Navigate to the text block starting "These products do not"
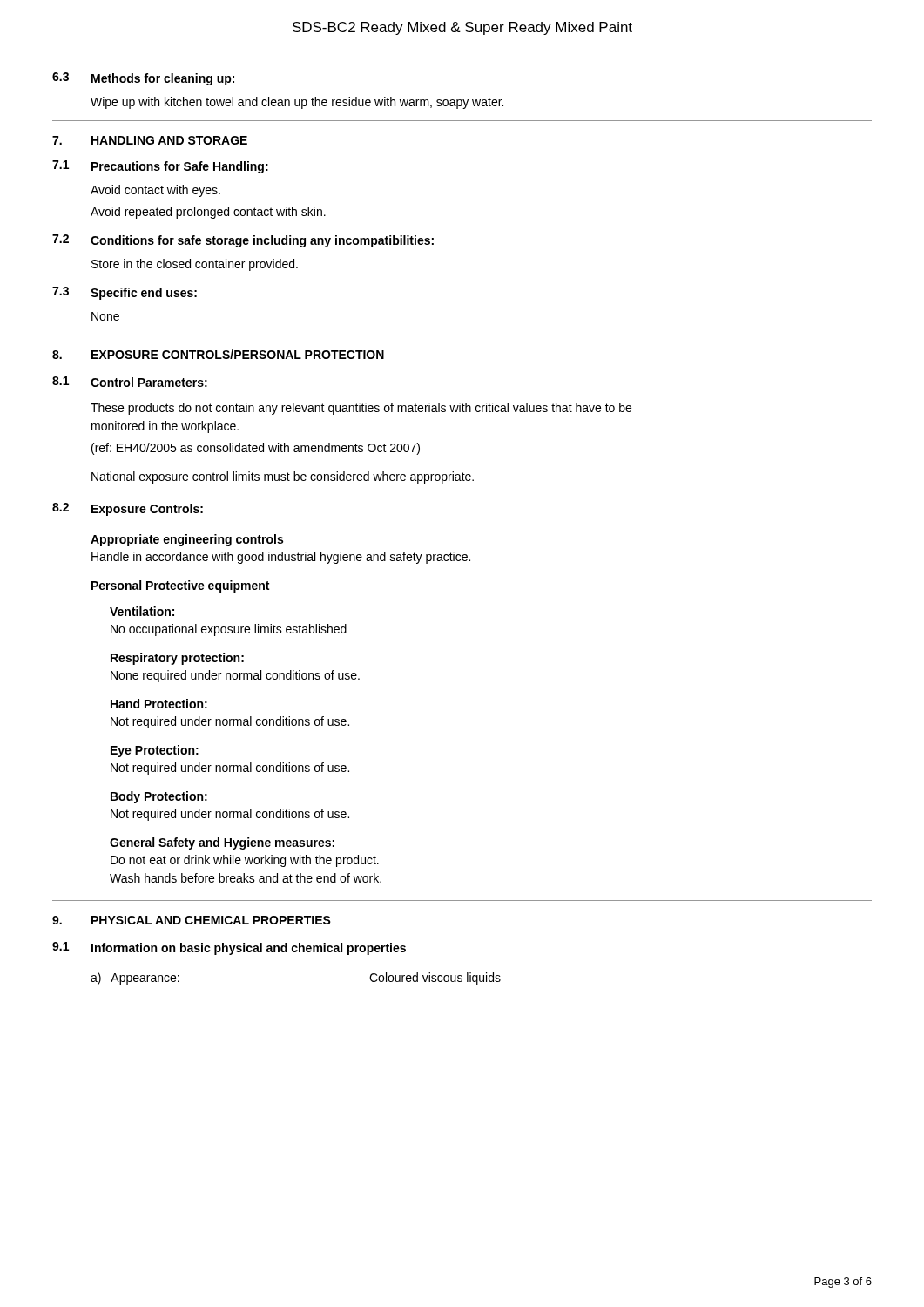Screen dimensions: 1307x924 pos(361,409)
